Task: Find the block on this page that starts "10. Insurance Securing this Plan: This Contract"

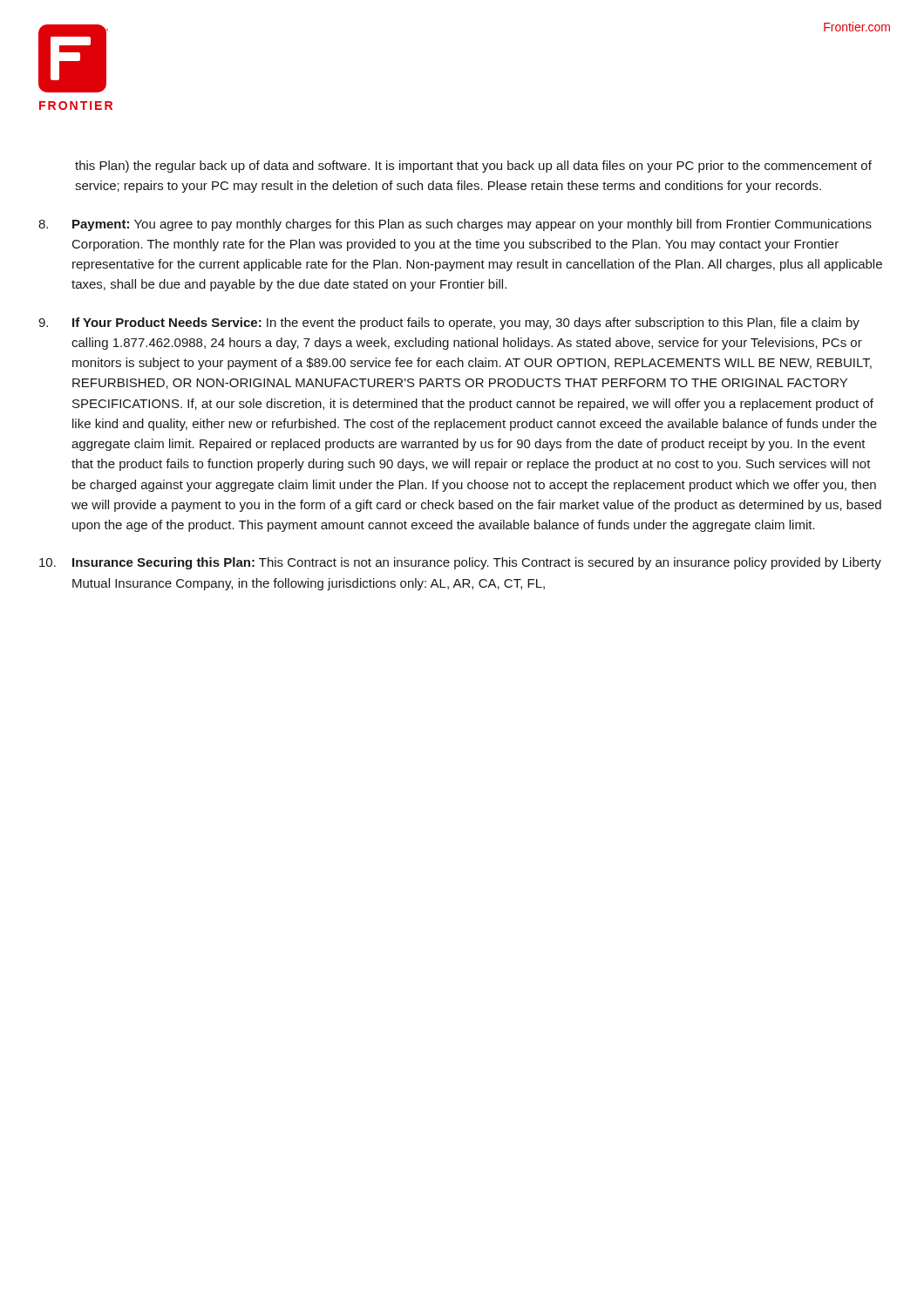Action: tap(462, 573)
